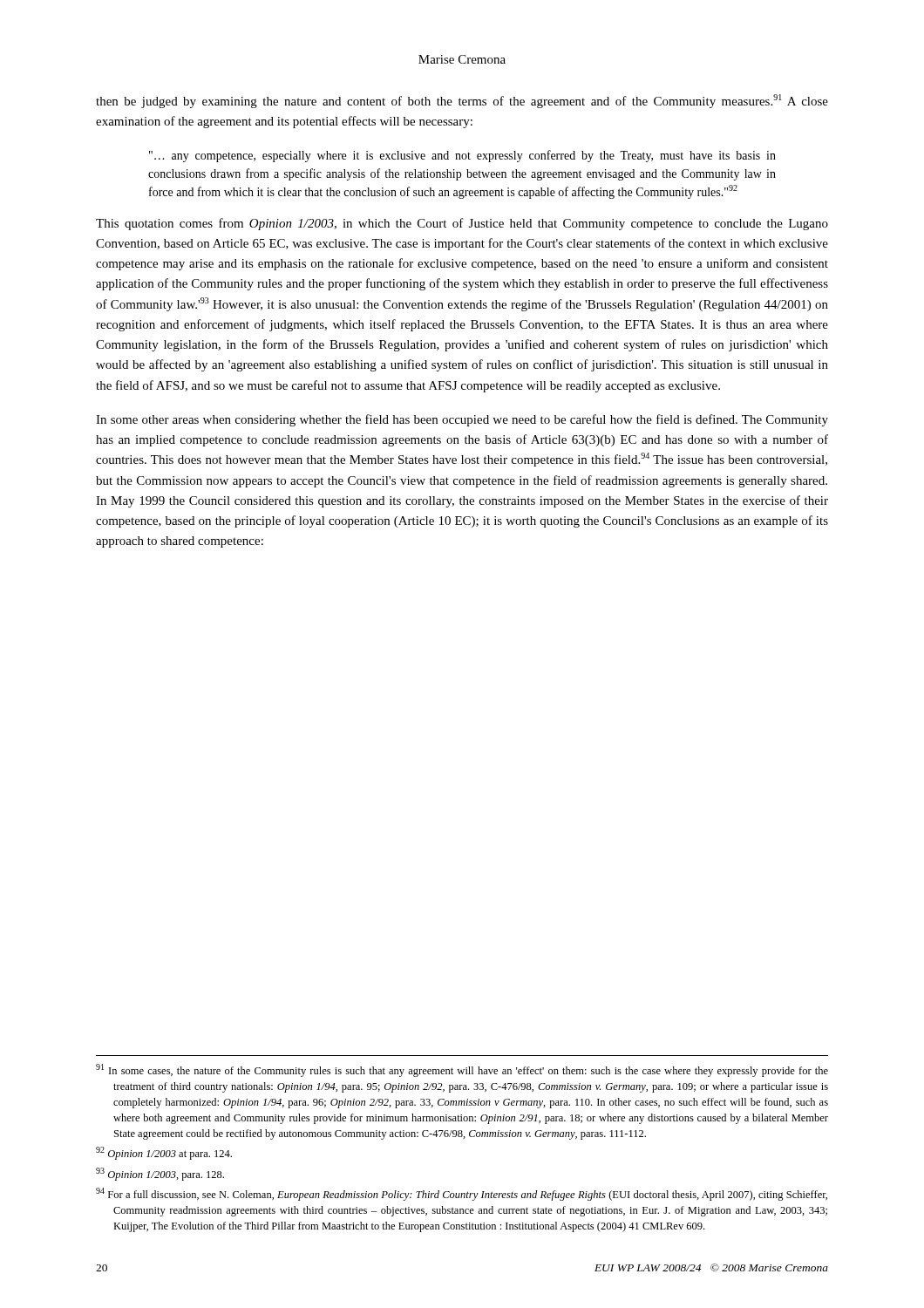Image resolution: width=924 pixels, height=1308 pixels.
Task: Find the text block that reads "This quotation comes from Opinion 1/2003,"
Action: (462, 304)
